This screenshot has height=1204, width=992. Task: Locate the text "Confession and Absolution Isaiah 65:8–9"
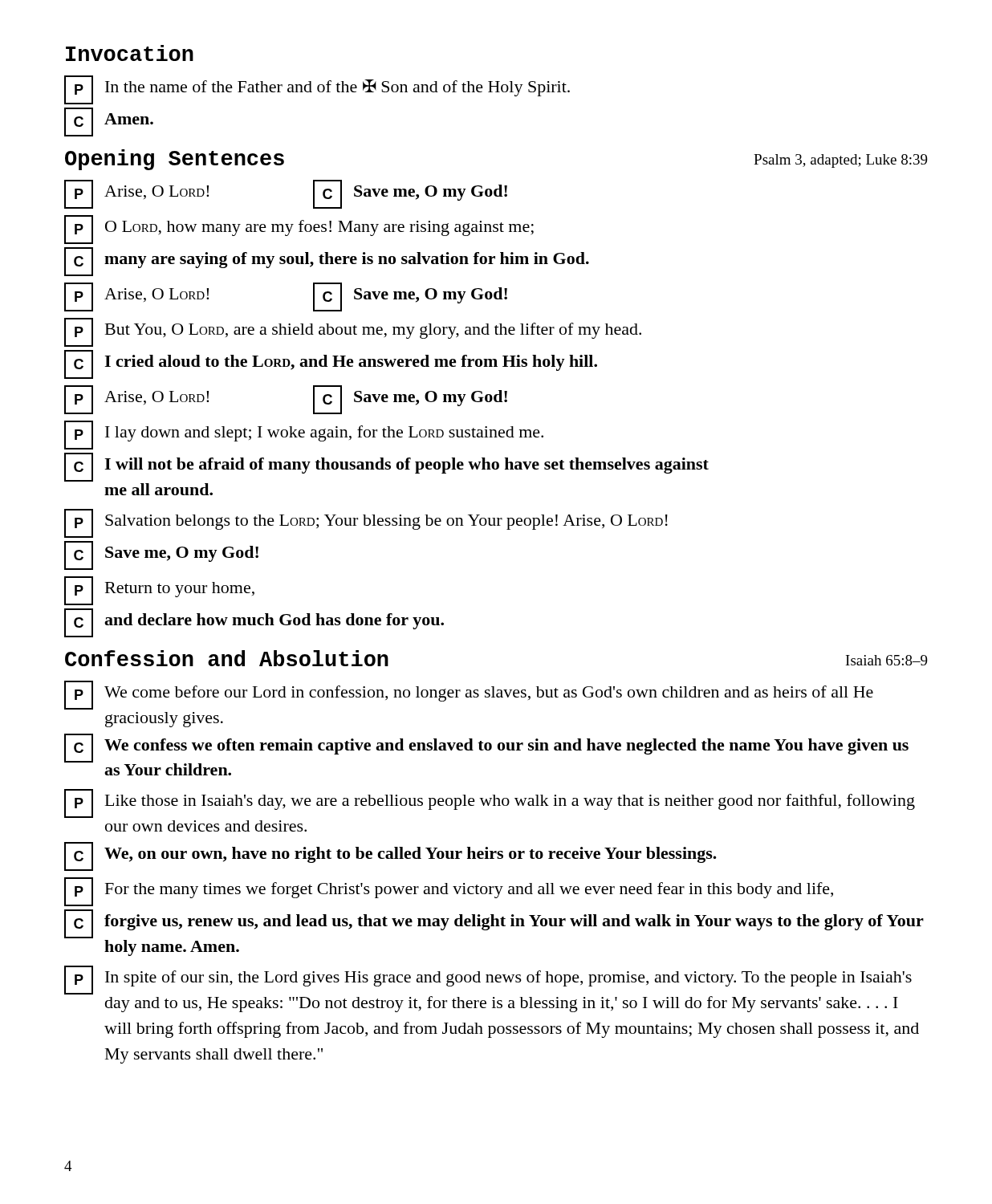tap(226, 657)
